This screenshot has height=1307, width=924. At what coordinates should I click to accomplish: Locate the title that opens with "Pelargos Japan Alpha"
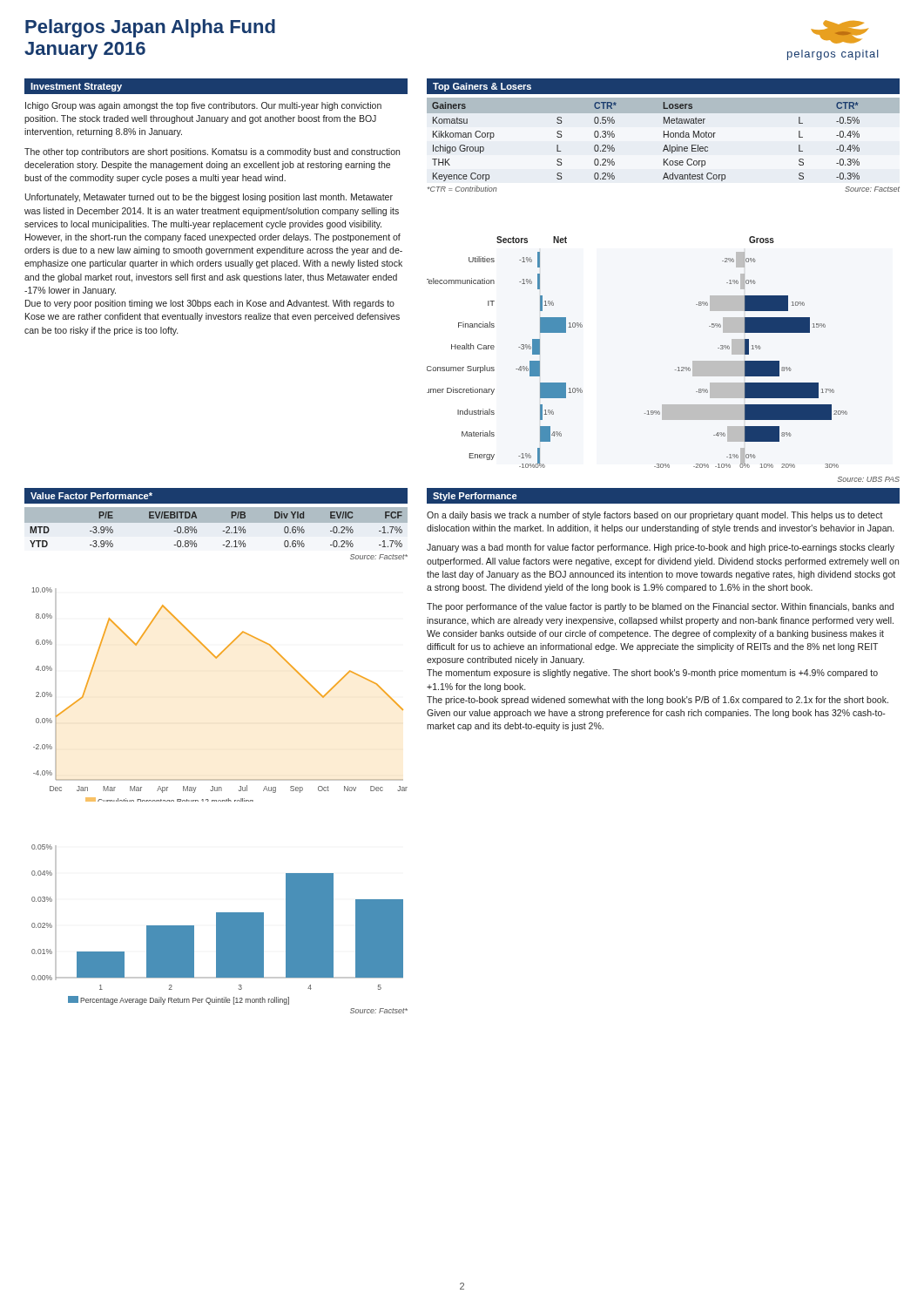point(150,38)
